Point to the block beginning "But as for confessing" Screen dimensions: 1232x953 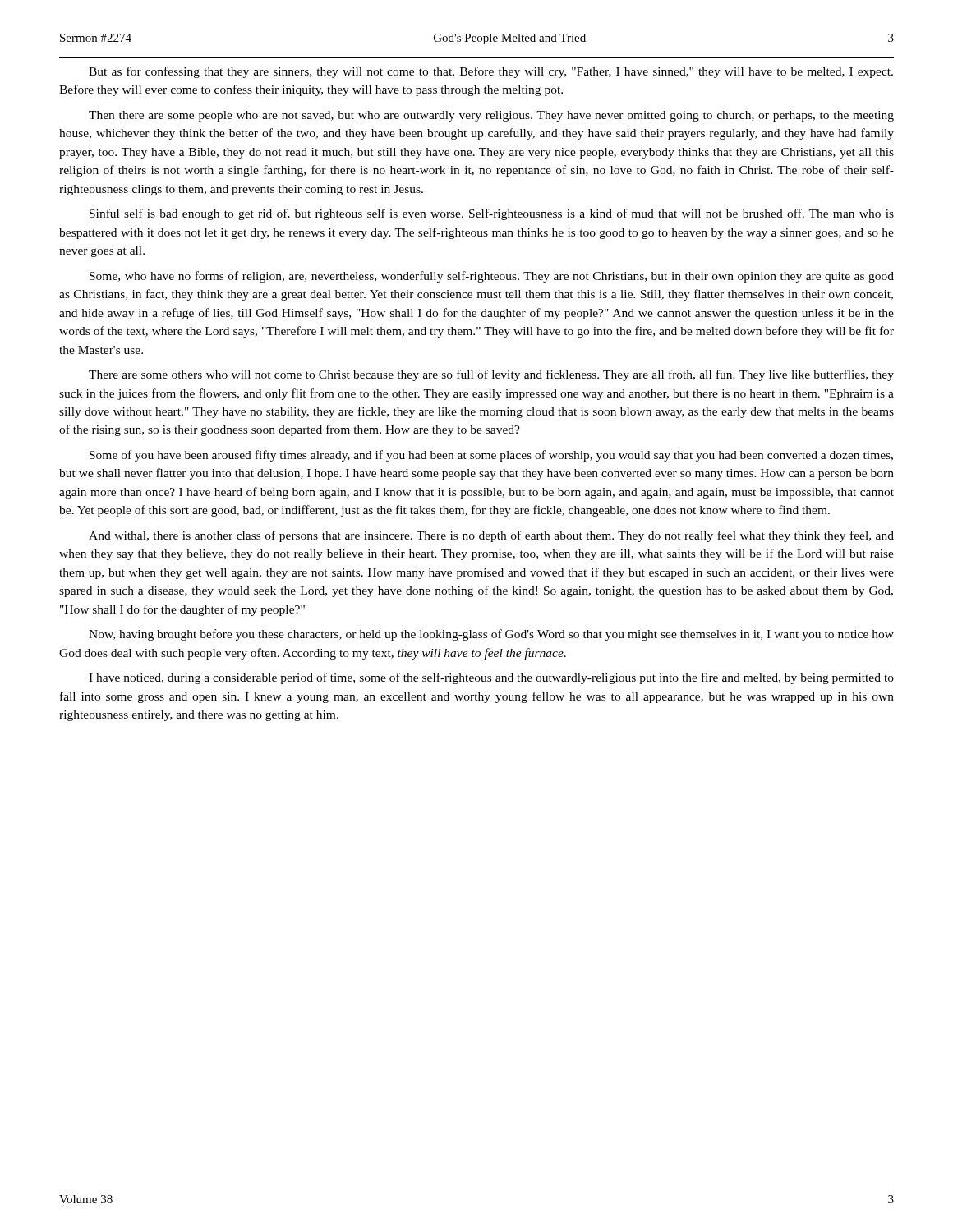[x=476, y=80]
